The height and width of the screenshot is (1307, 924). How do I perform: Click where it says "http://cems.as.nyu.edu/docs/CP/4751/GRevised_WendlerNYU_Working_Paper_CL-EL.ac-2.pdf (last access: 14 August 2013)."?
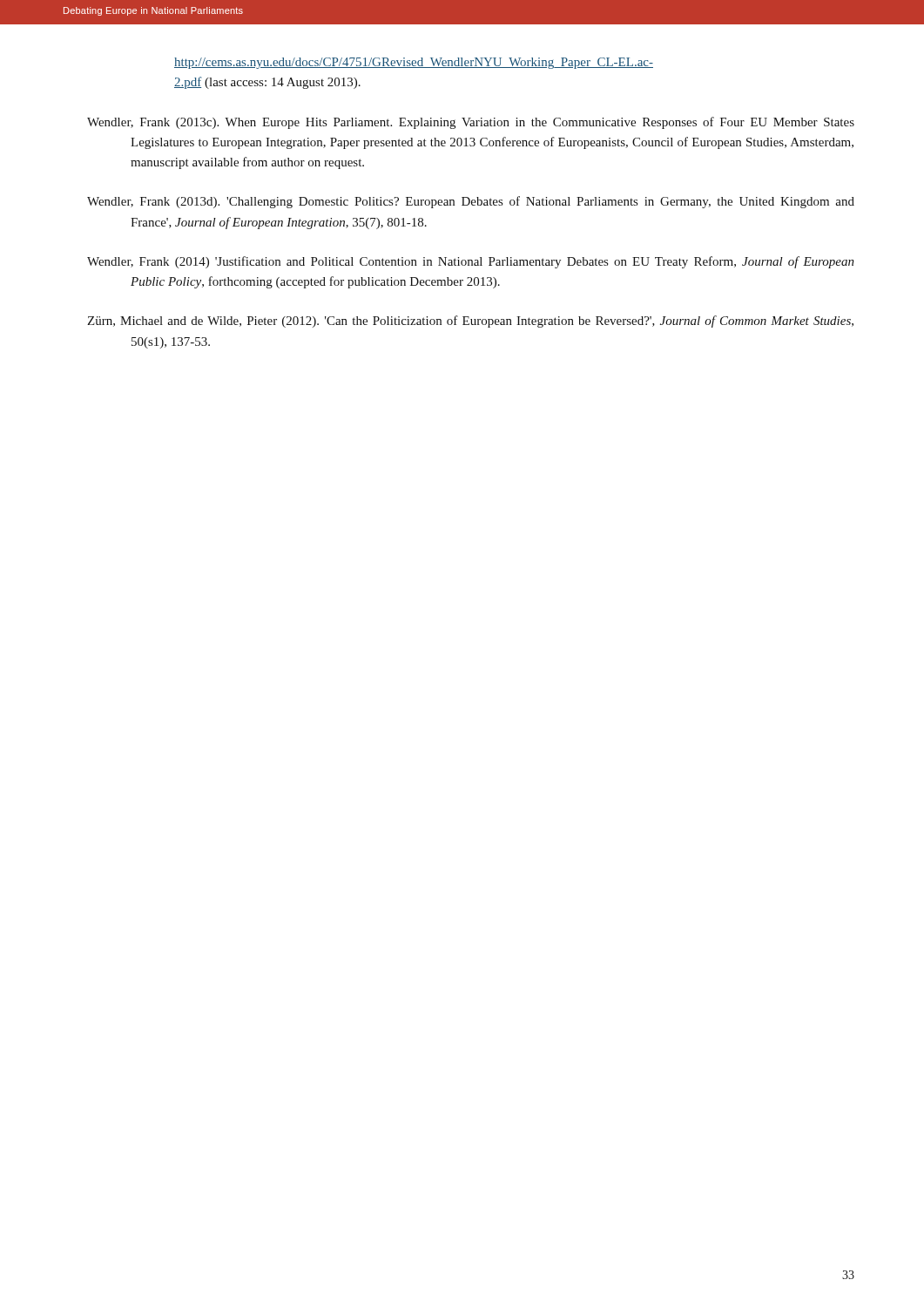click(x=414, y=72)
